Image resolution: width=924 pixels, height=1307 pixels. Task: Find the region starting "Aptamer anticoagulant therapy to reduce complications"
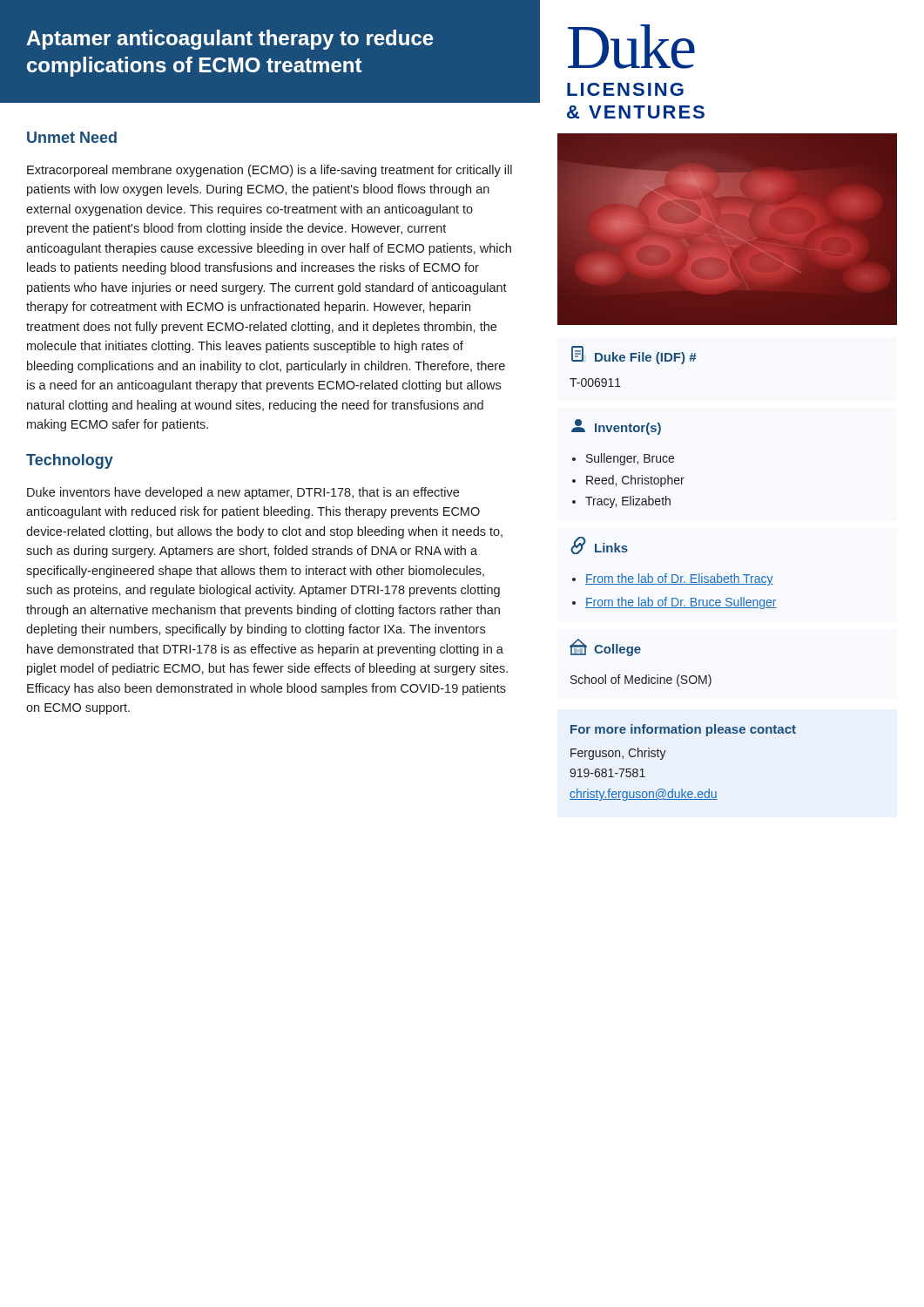click(270, 52)
